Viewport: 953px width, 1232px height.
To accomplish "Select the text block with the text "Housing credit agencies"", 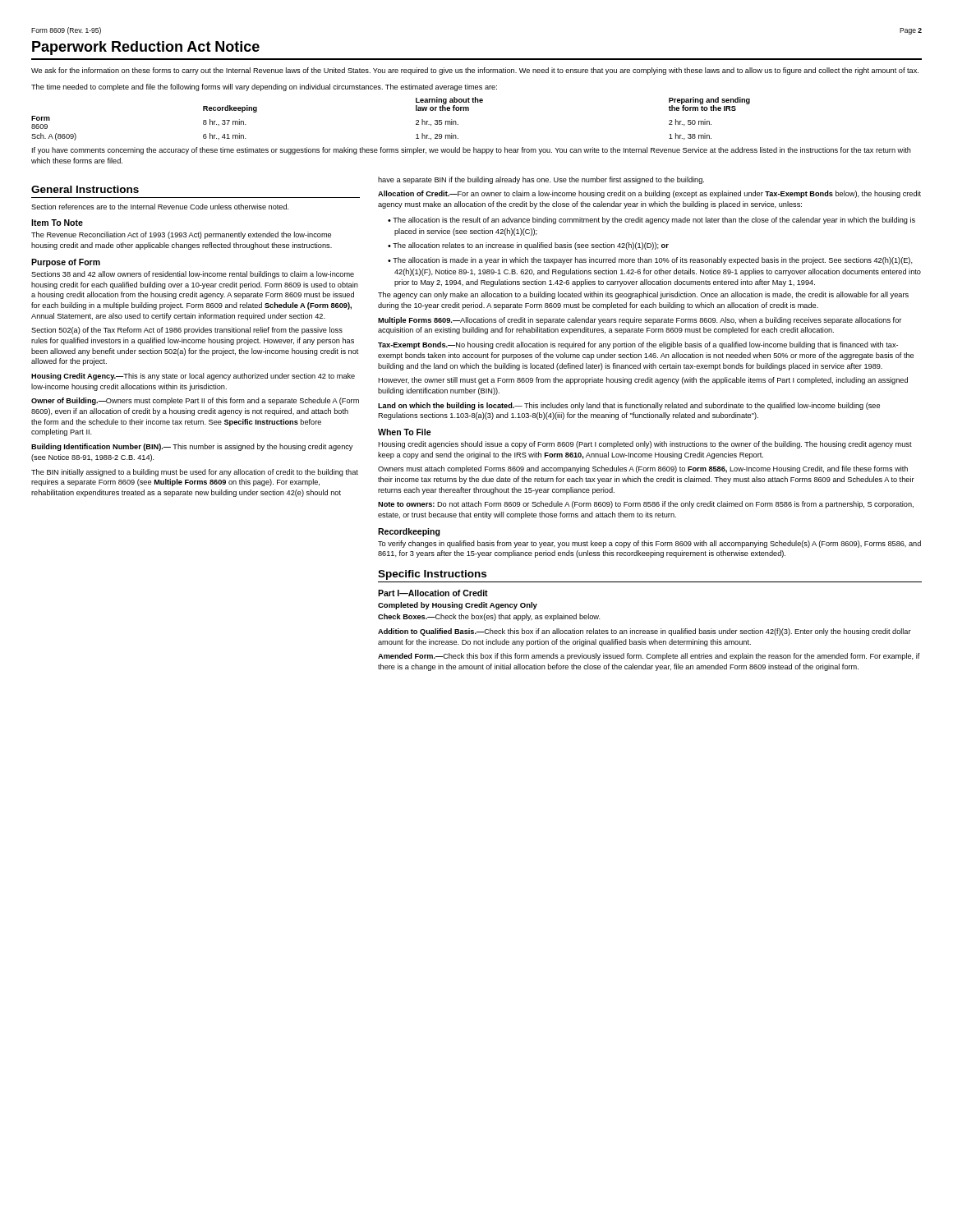I will point(645,449).
